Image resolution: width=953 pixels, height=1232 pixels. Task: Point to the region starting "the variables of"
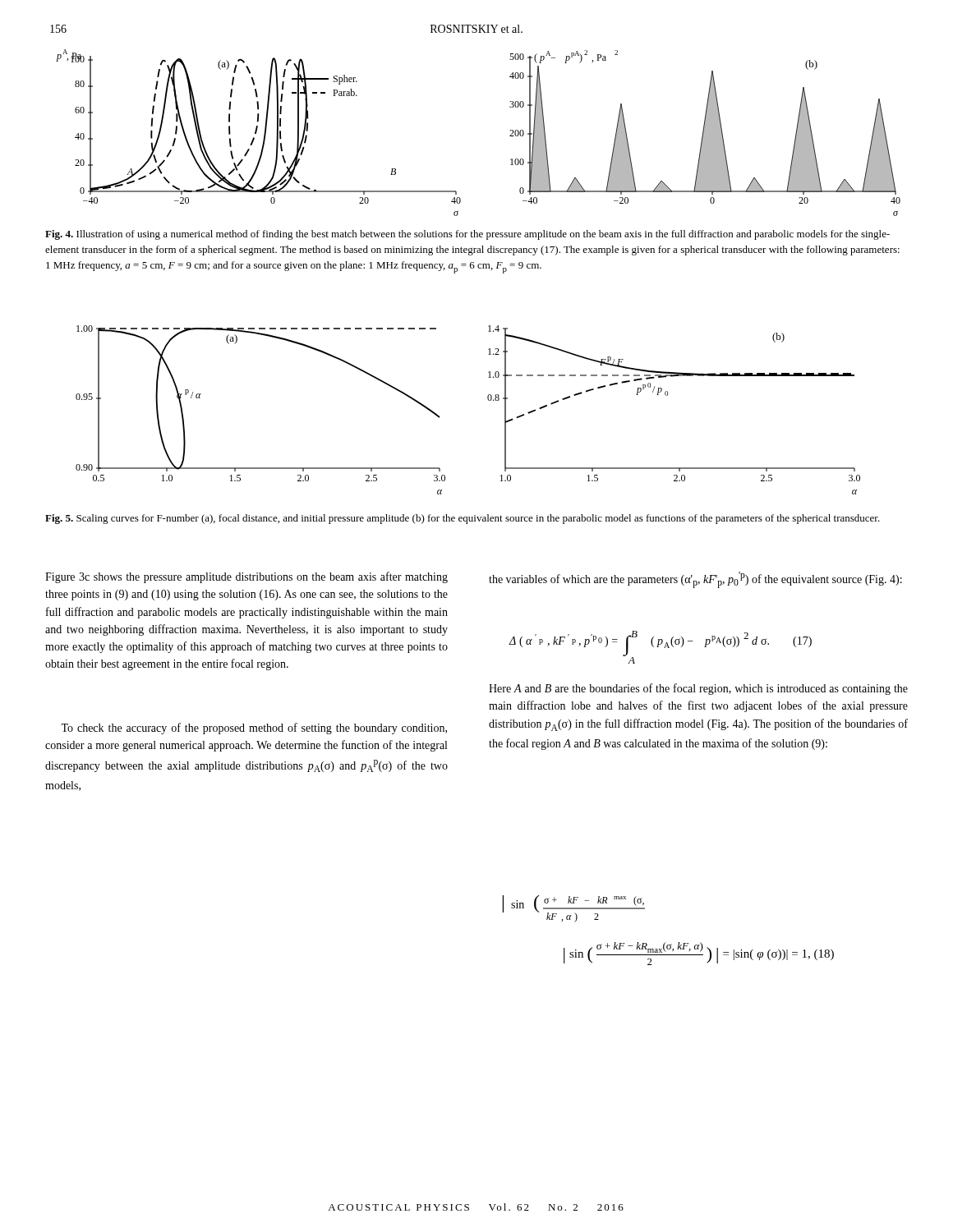pyautogui.click(x=696, y=579)
